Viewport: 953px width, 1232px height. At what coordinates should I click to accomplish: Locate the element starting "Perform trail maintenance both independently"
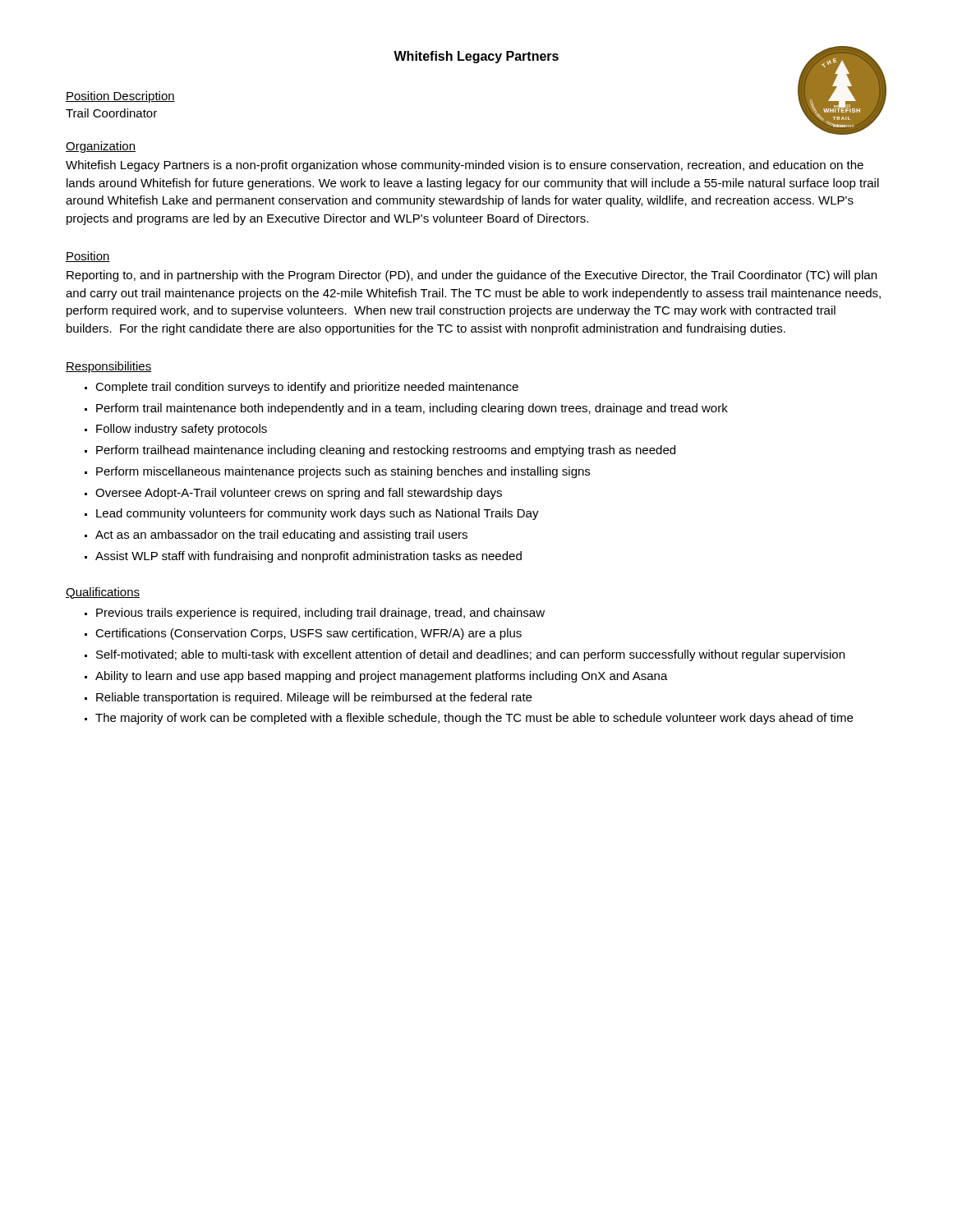411,407
